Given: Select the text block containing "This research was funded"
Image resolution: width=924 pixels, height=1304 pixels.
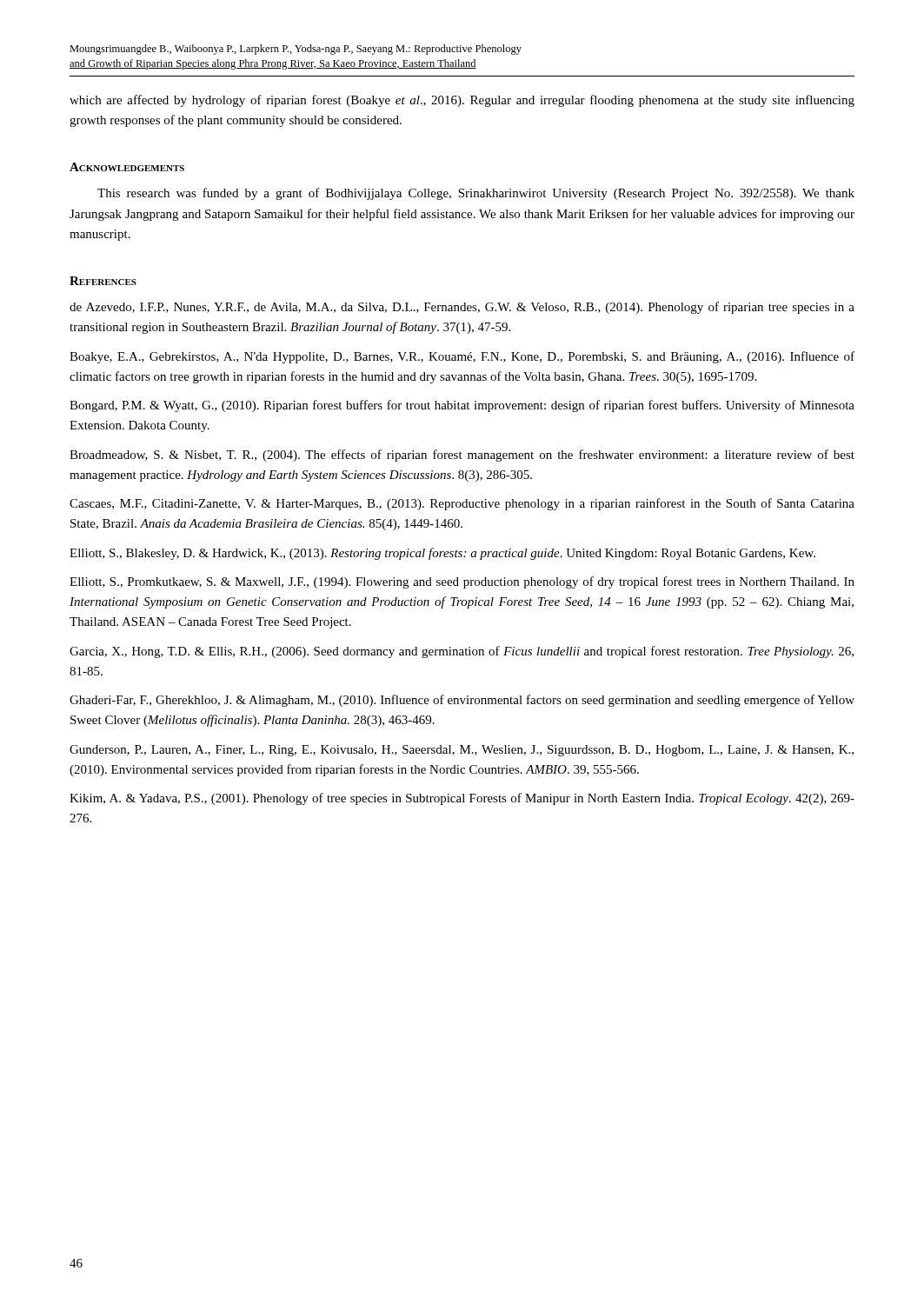Looking at the screenshot, I should [x=462, y=213].
